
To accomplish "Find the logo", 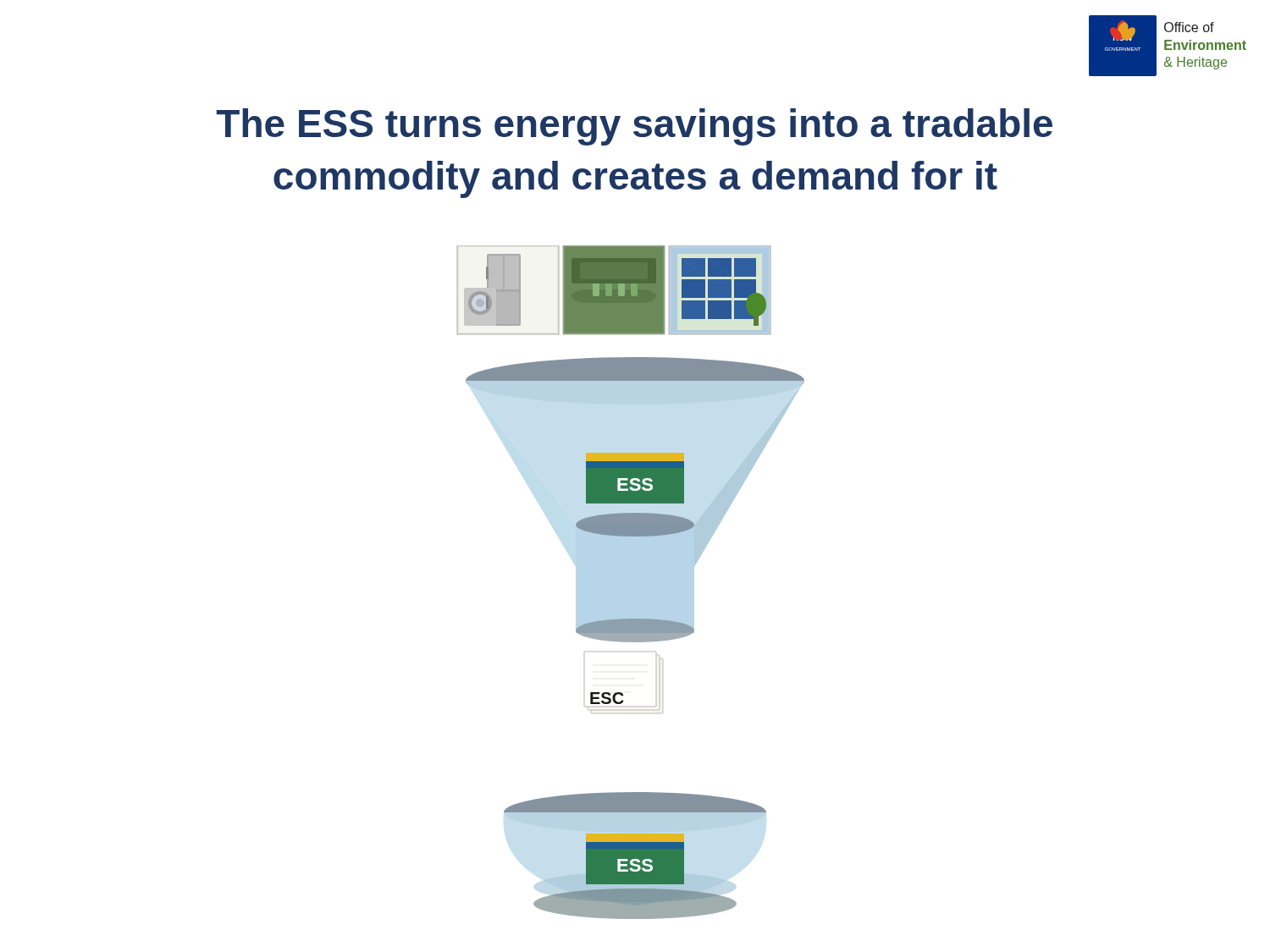I will coord(1168,46).
